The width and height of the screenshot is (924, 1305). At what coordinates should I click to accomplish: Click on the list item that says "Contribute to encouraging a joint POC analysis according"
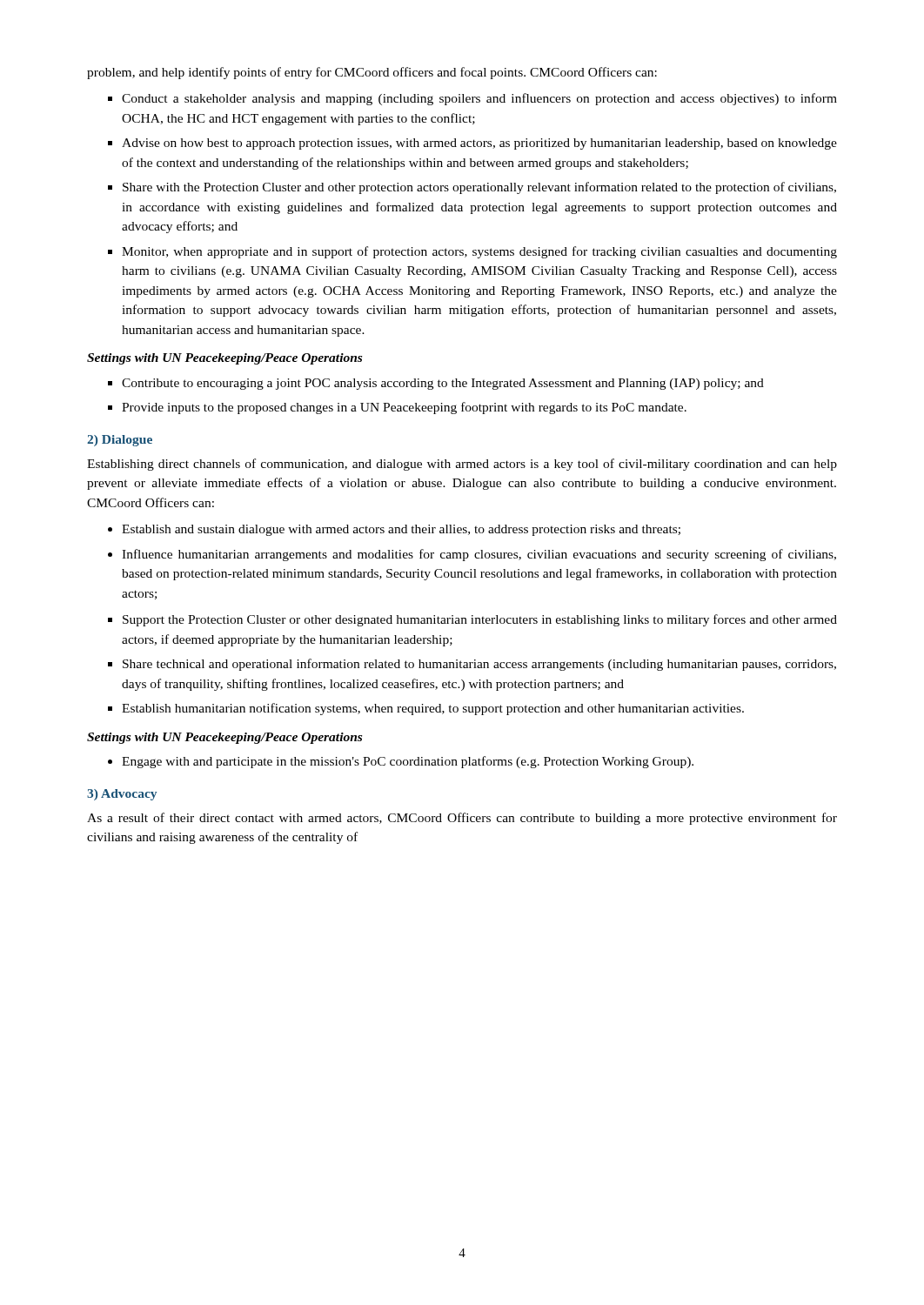point(479,383)
